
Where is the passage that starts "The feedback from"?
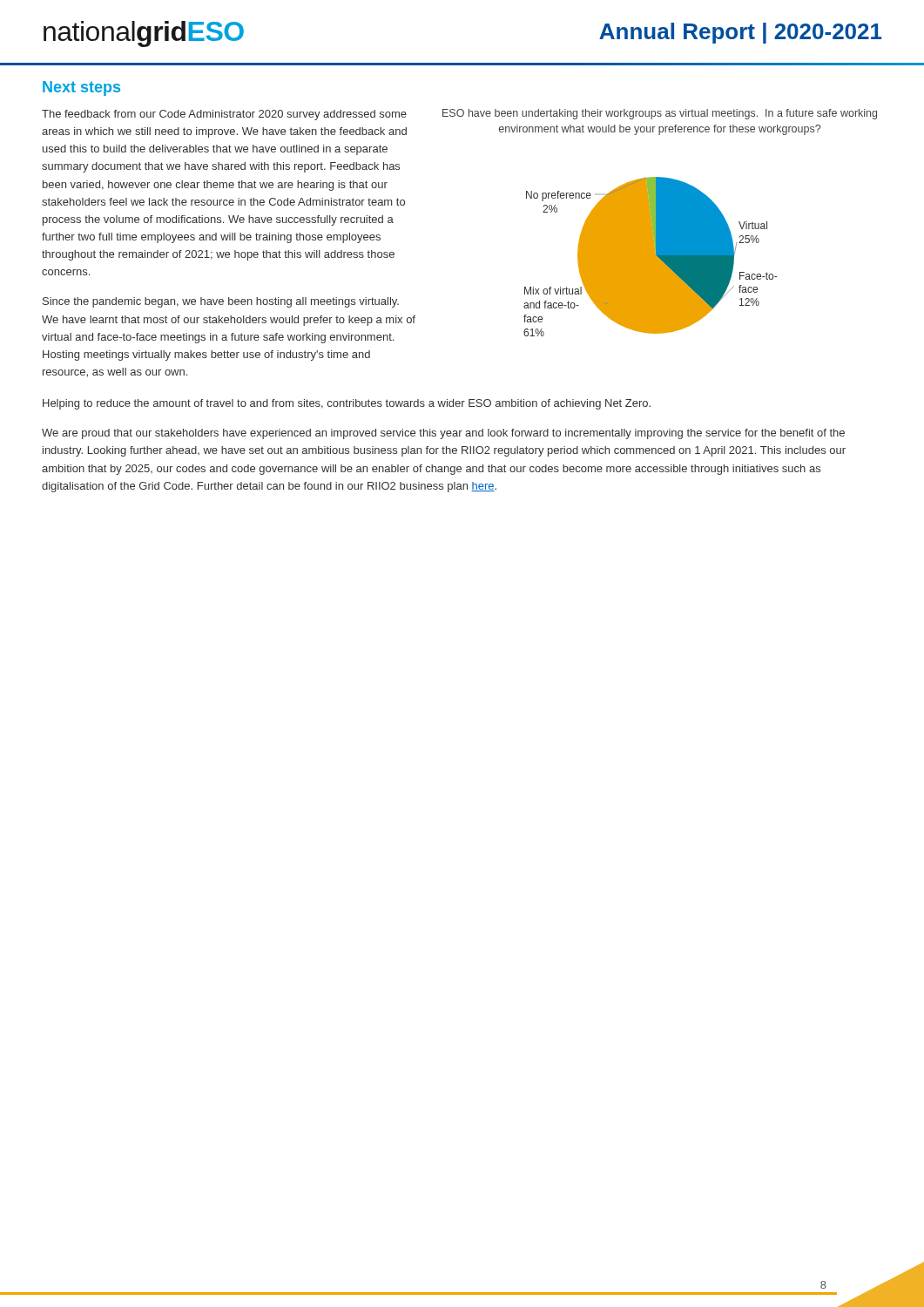tap(224, 193)
